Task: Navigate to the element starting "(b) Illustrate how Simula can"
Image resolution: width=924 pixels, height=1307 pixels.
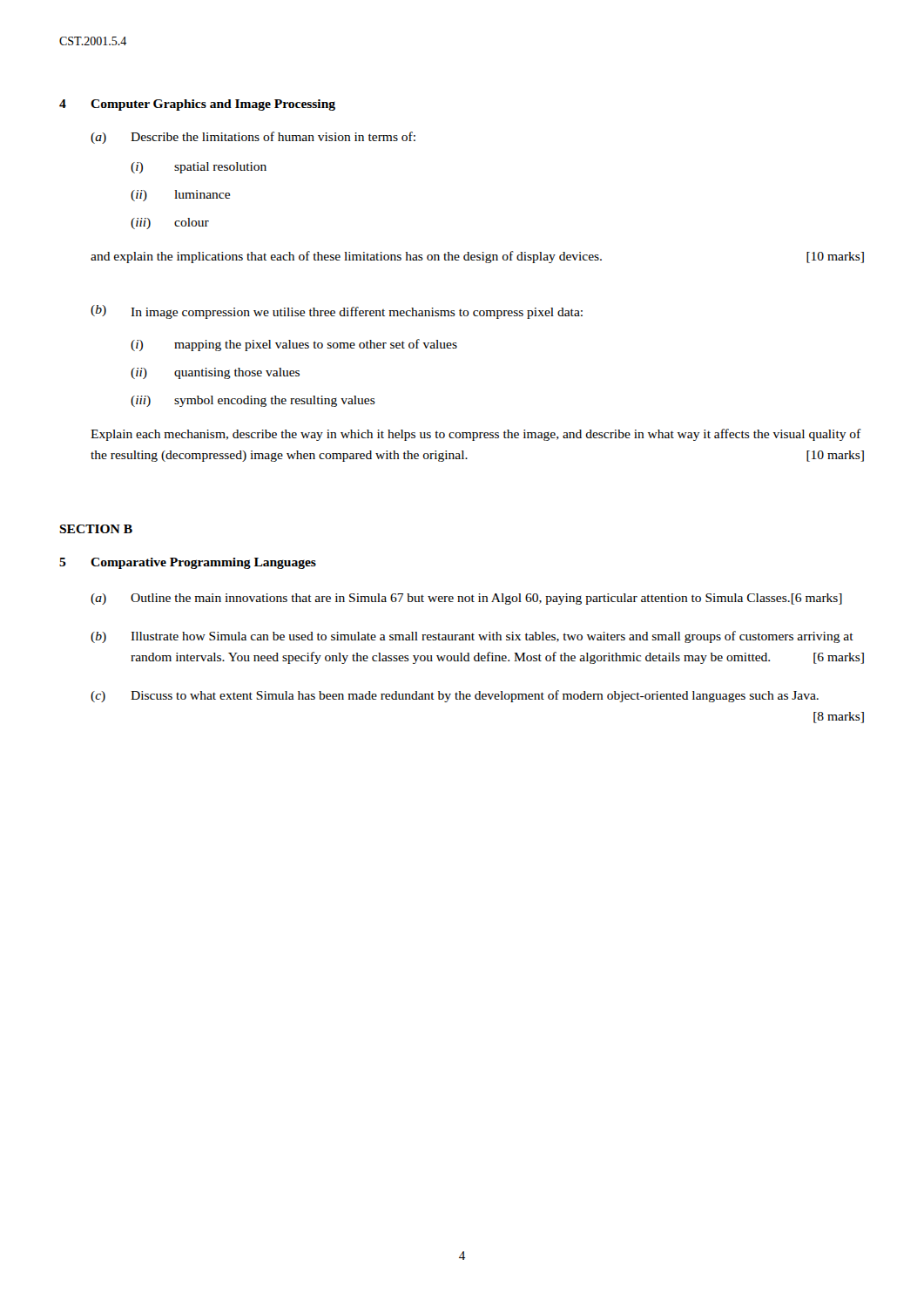Action: coord(478,647)
